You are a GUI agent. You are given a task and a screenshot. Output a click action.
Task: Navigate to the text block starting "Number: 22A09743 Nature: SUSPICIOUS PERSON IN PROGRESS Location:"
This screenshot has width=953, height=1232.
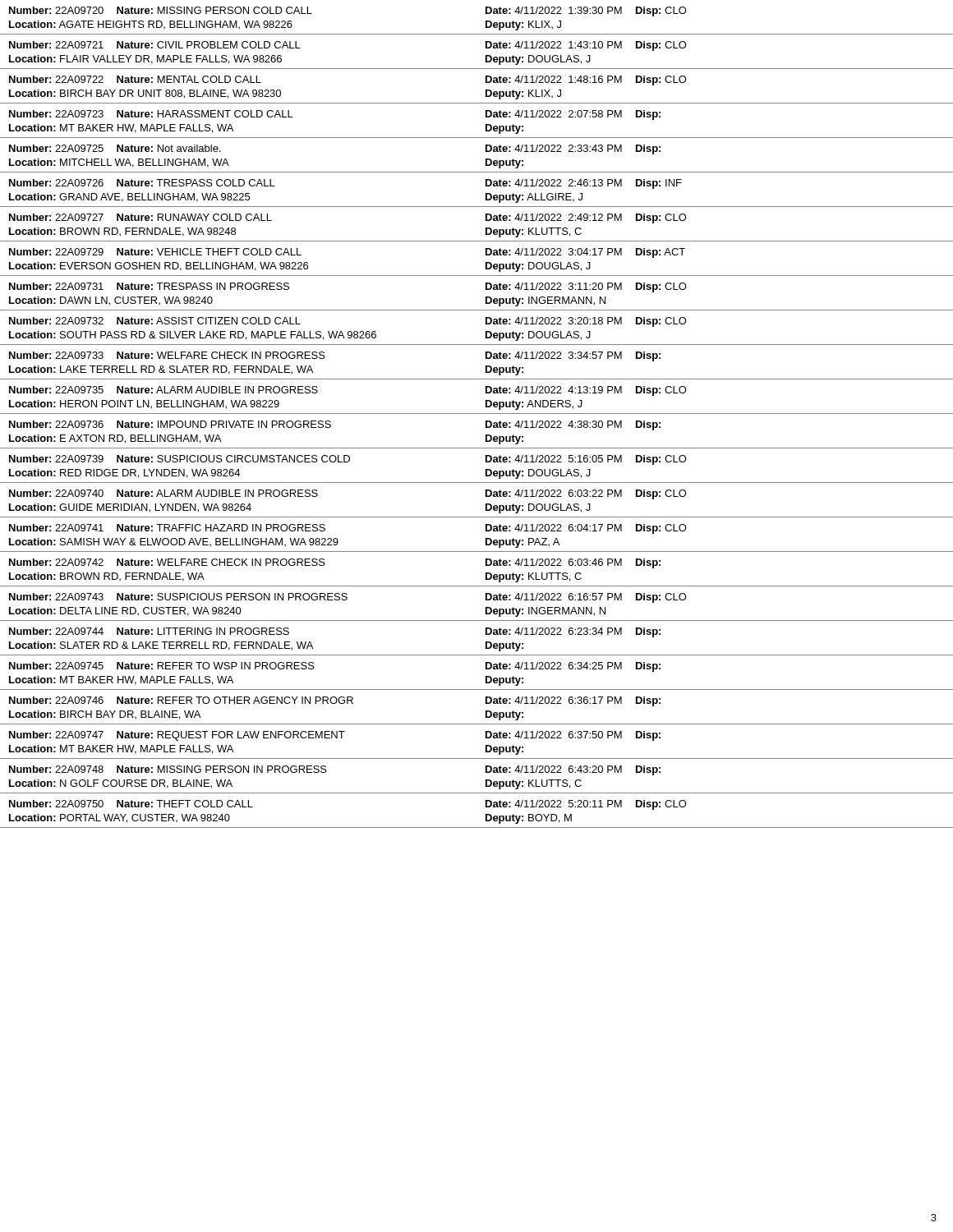pyautogui.click(x=476, y=604)
